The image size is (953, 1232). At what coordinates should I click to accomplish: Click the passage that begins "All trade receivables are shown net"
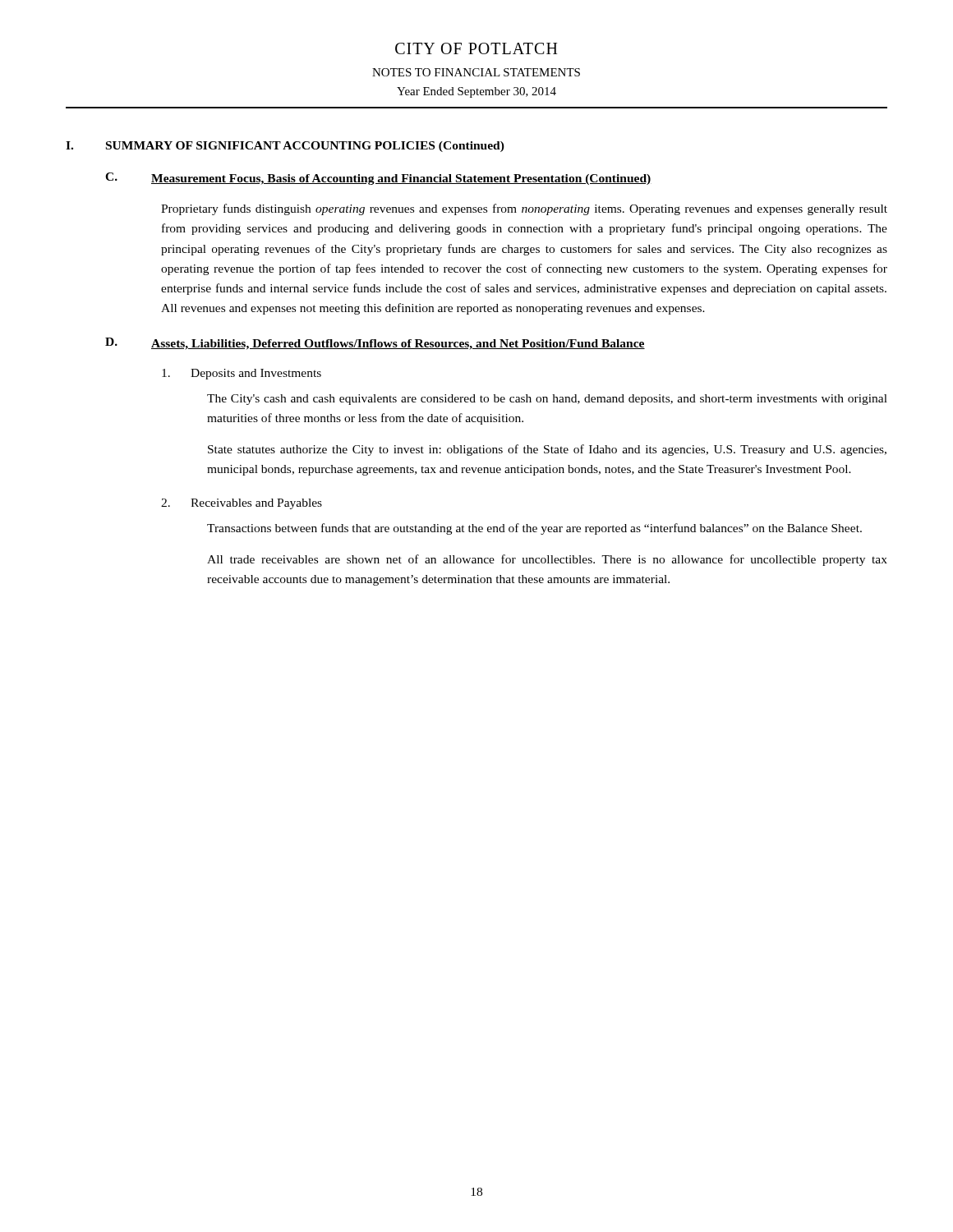click(x=547, y=569)
